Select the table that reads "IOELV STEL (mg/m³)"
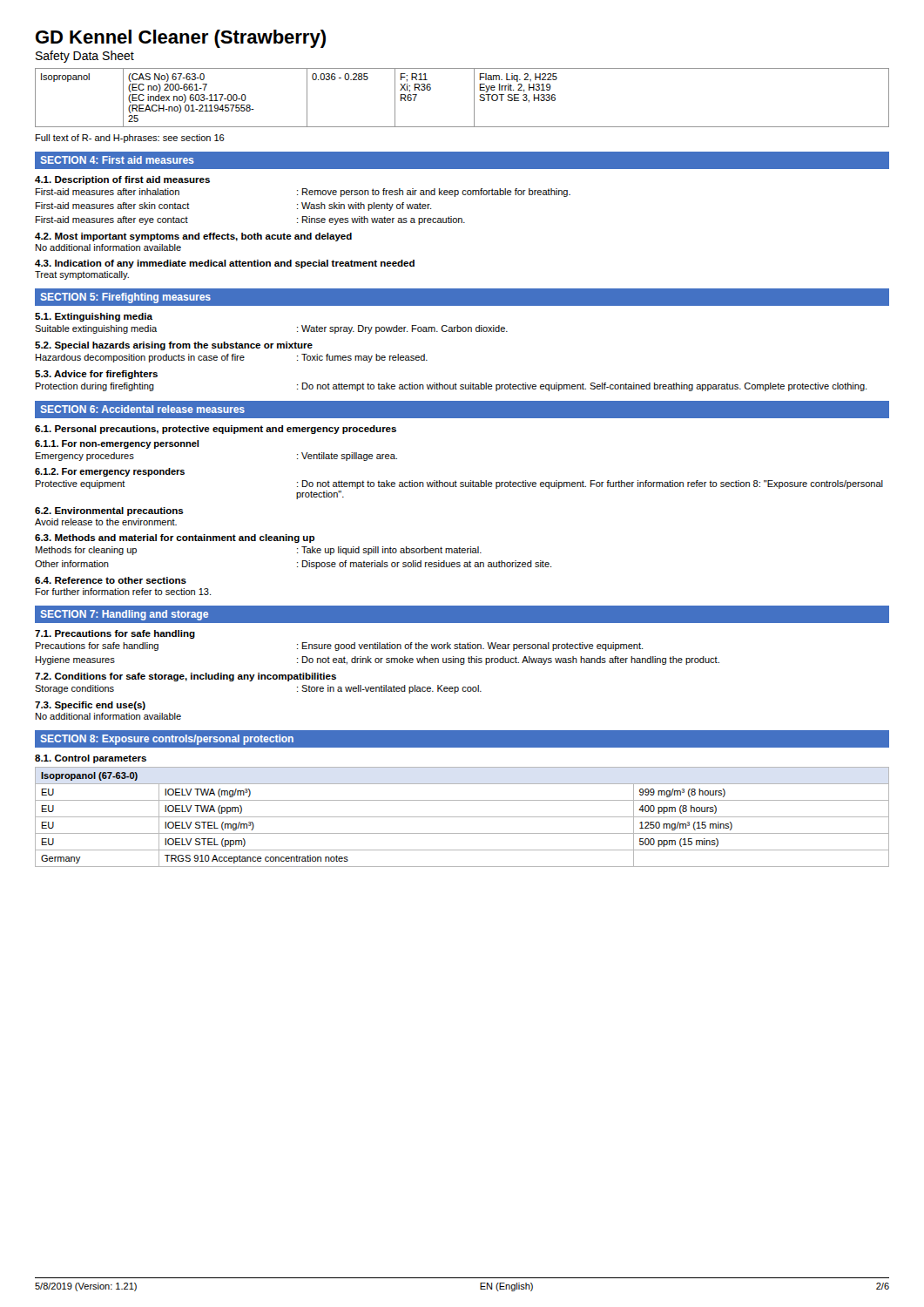This screenshot has width=924, height=1307. 462,817
